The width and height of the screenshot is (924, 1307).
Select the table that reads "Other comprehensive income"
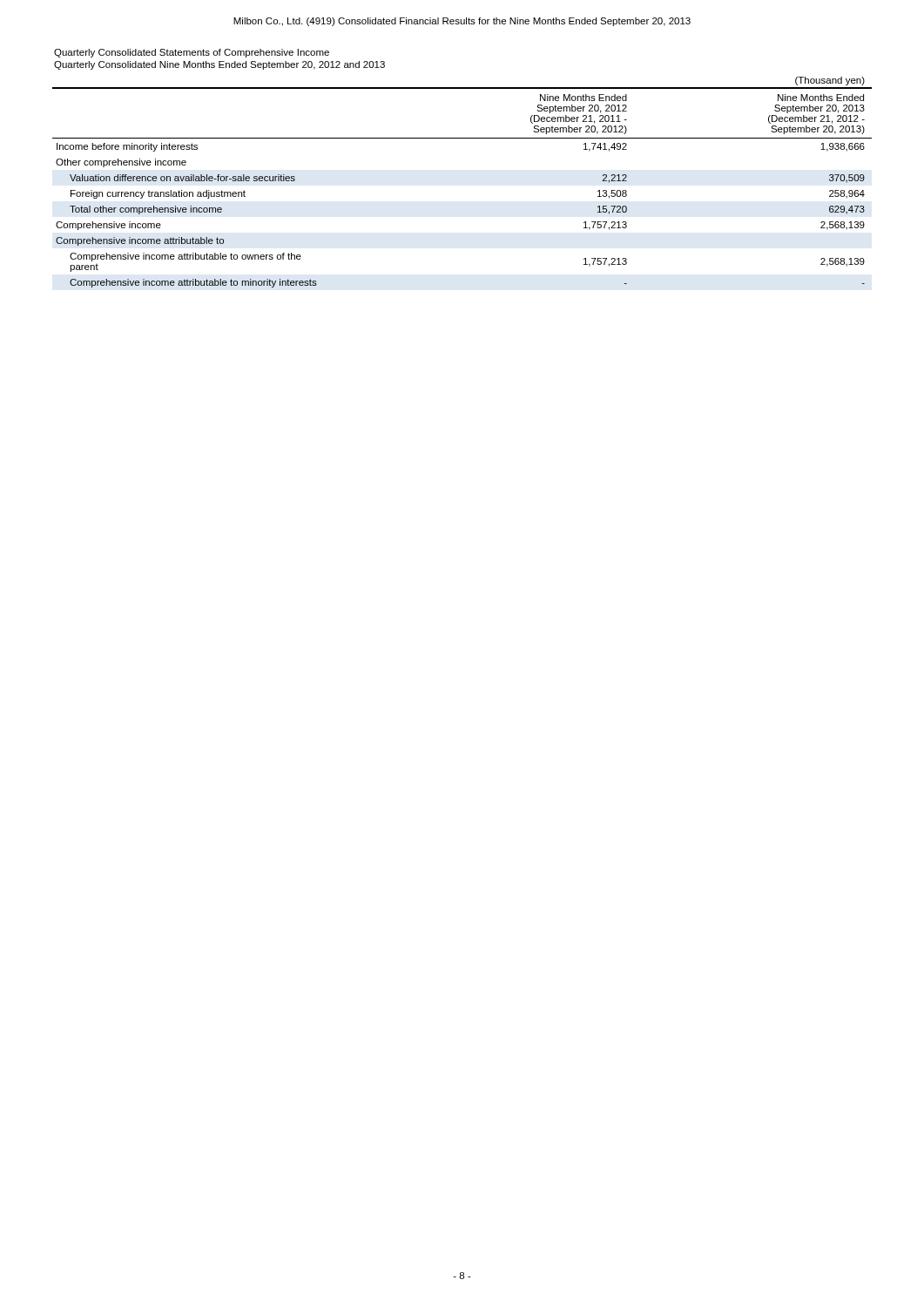(462, 183)
